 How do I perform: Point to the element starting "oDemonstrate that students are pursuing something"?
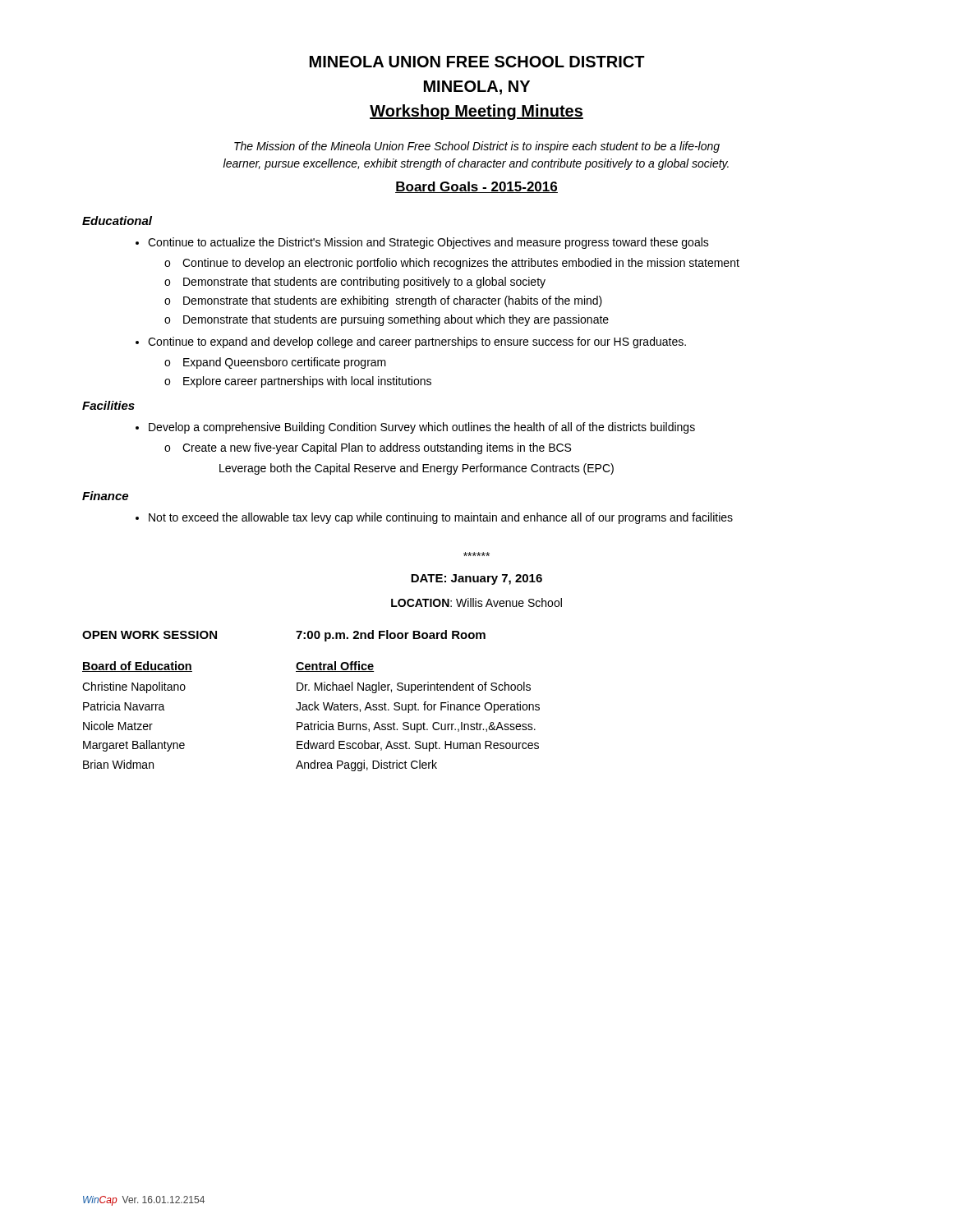click(x=387, y=320)
